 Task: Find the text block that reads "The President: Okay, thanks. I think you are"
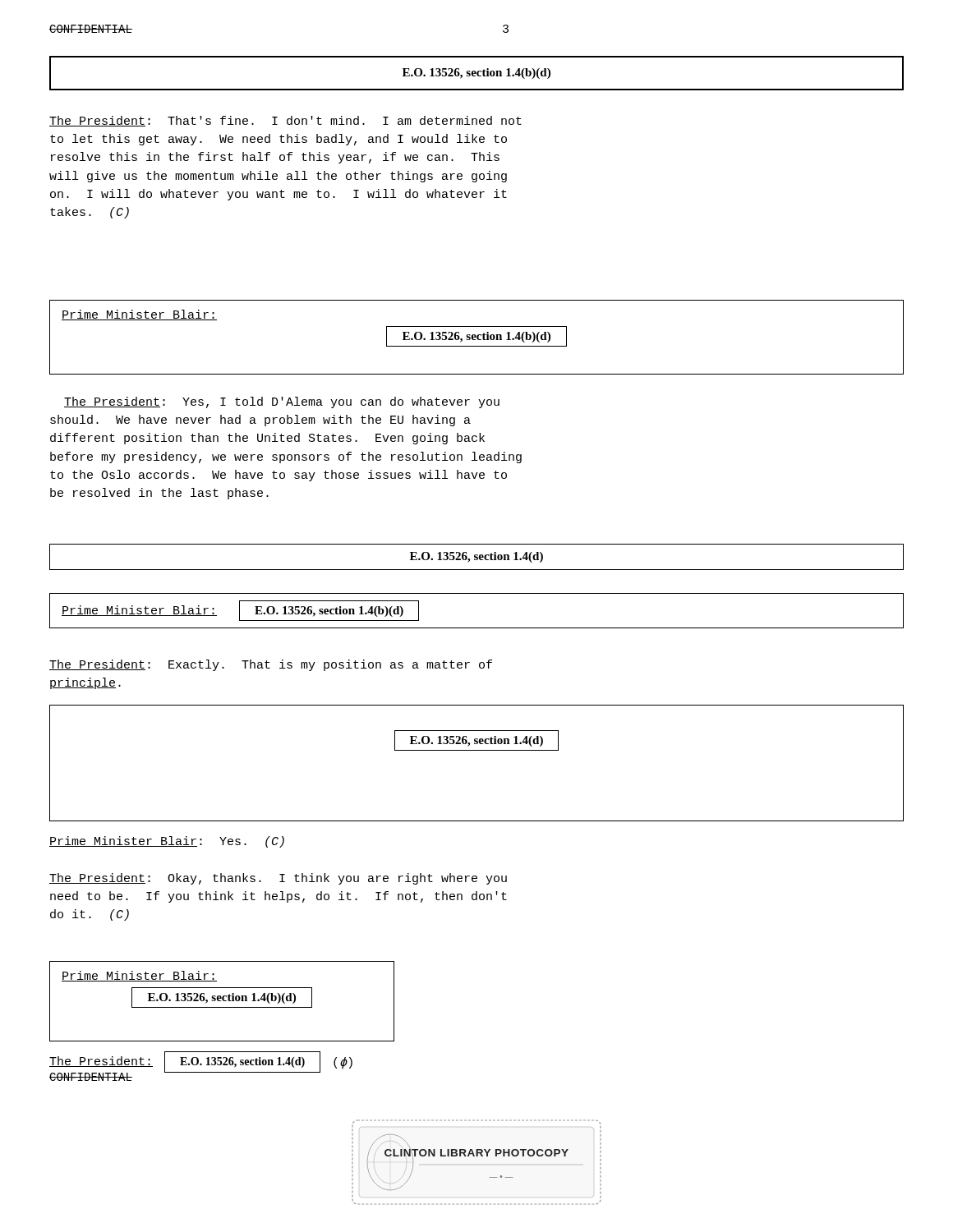coord(279,897)
